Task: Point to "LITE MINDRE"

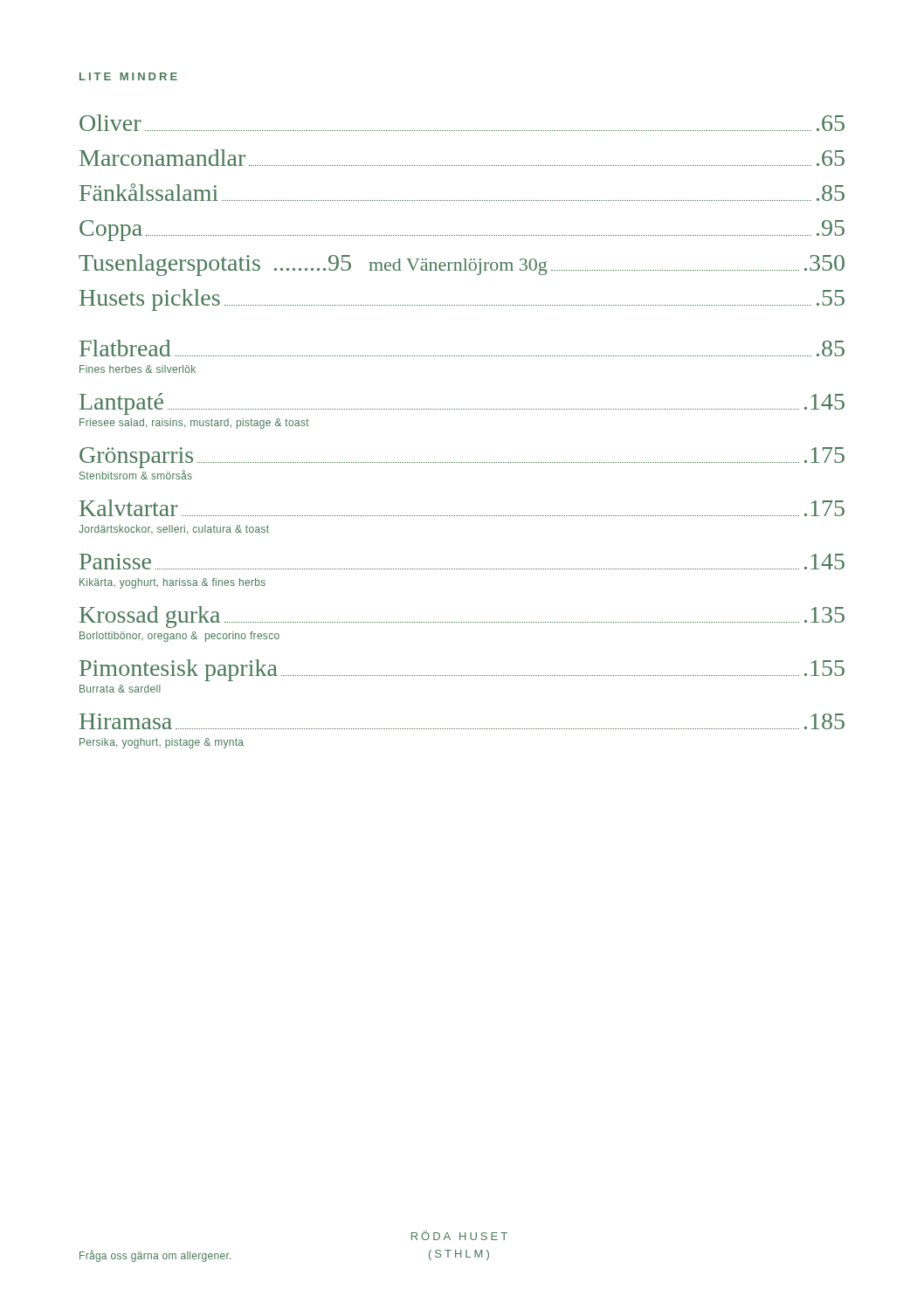Action: point(129,76)
